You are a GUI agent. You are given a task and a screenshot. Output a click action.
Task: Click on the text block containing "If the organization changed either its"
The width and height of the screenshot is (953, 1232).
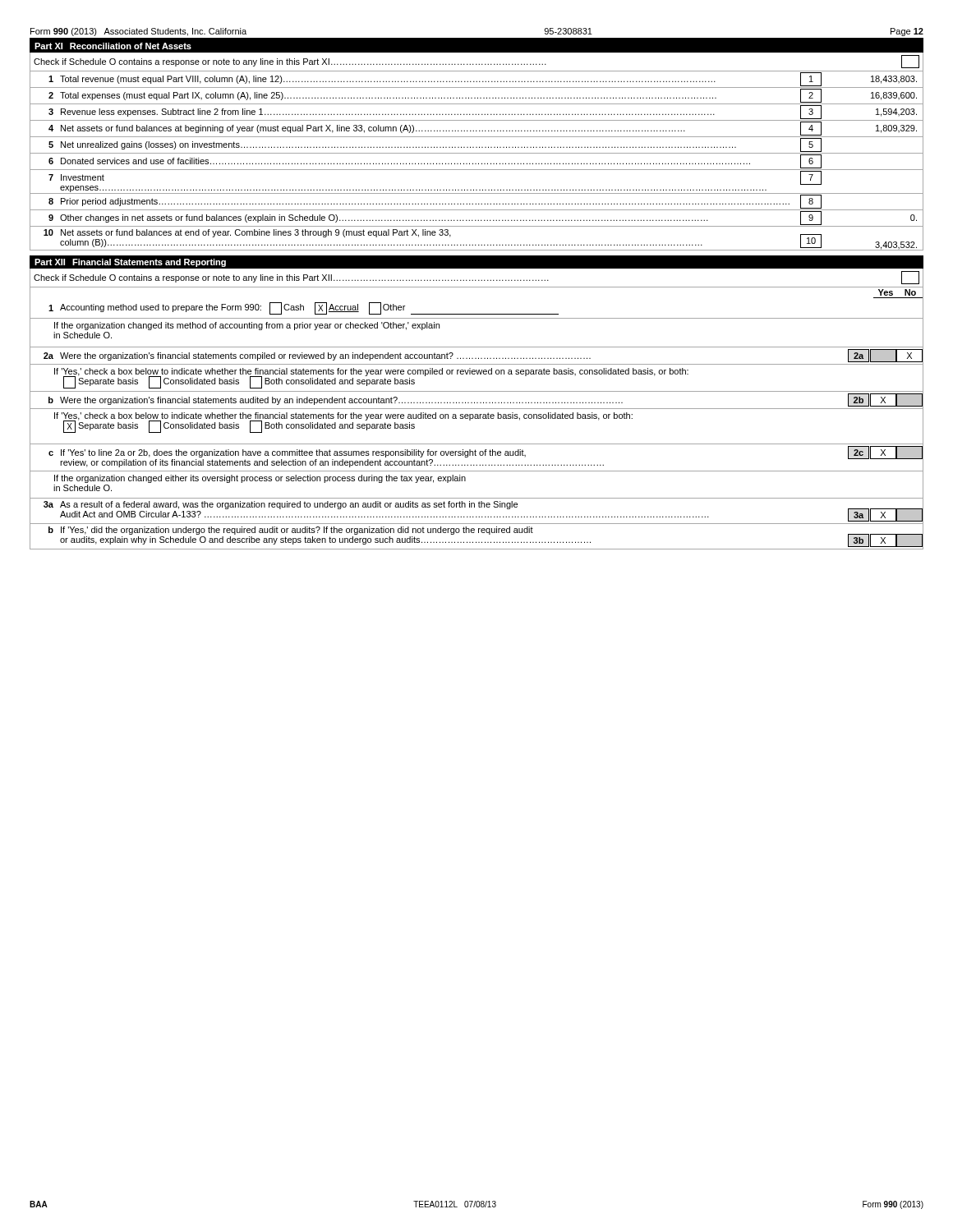pyautogui.click(x=462, y=483)
